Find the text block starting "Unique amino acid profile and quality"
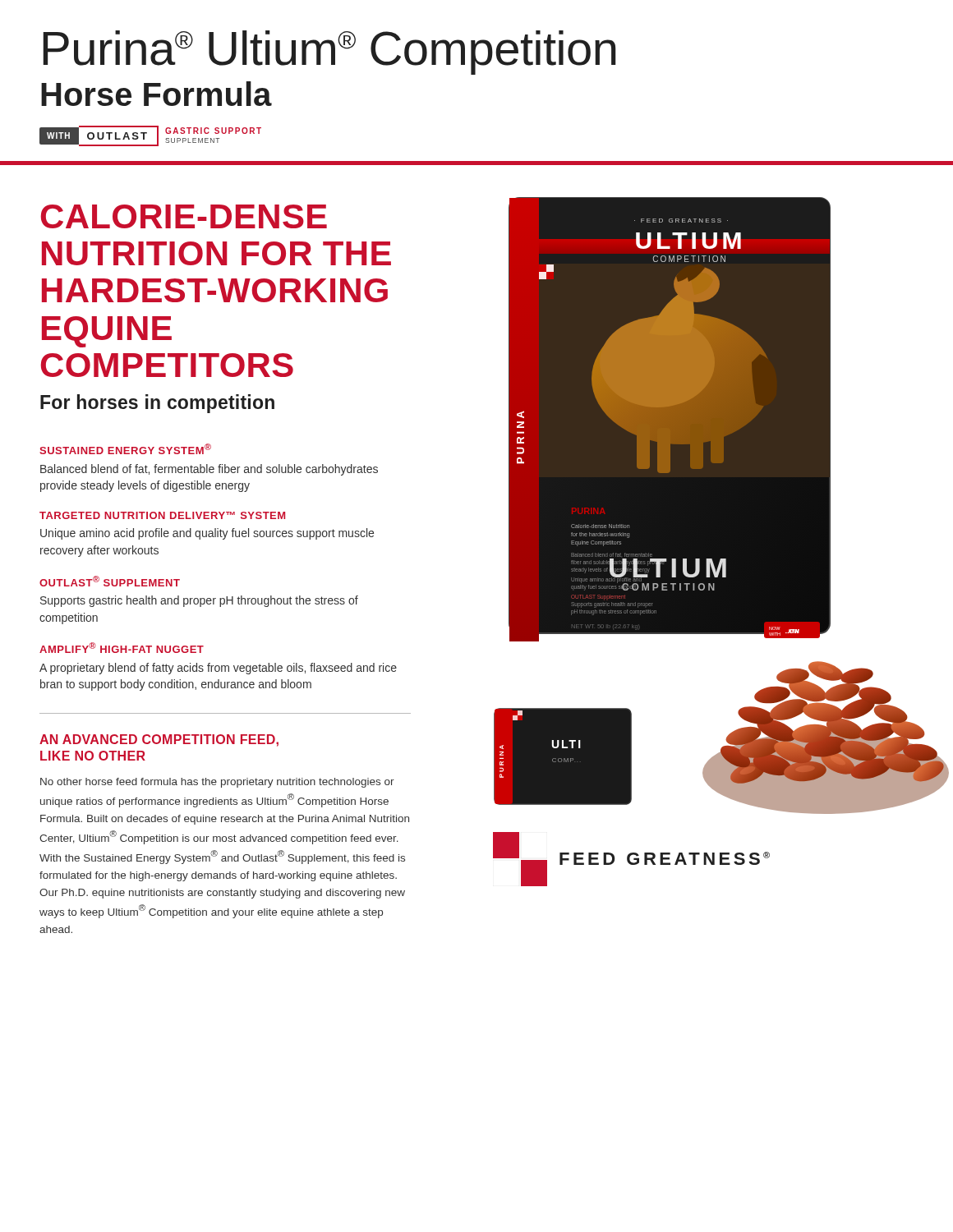This screenshot has width=953, height=1232. [x=207, y=542]
